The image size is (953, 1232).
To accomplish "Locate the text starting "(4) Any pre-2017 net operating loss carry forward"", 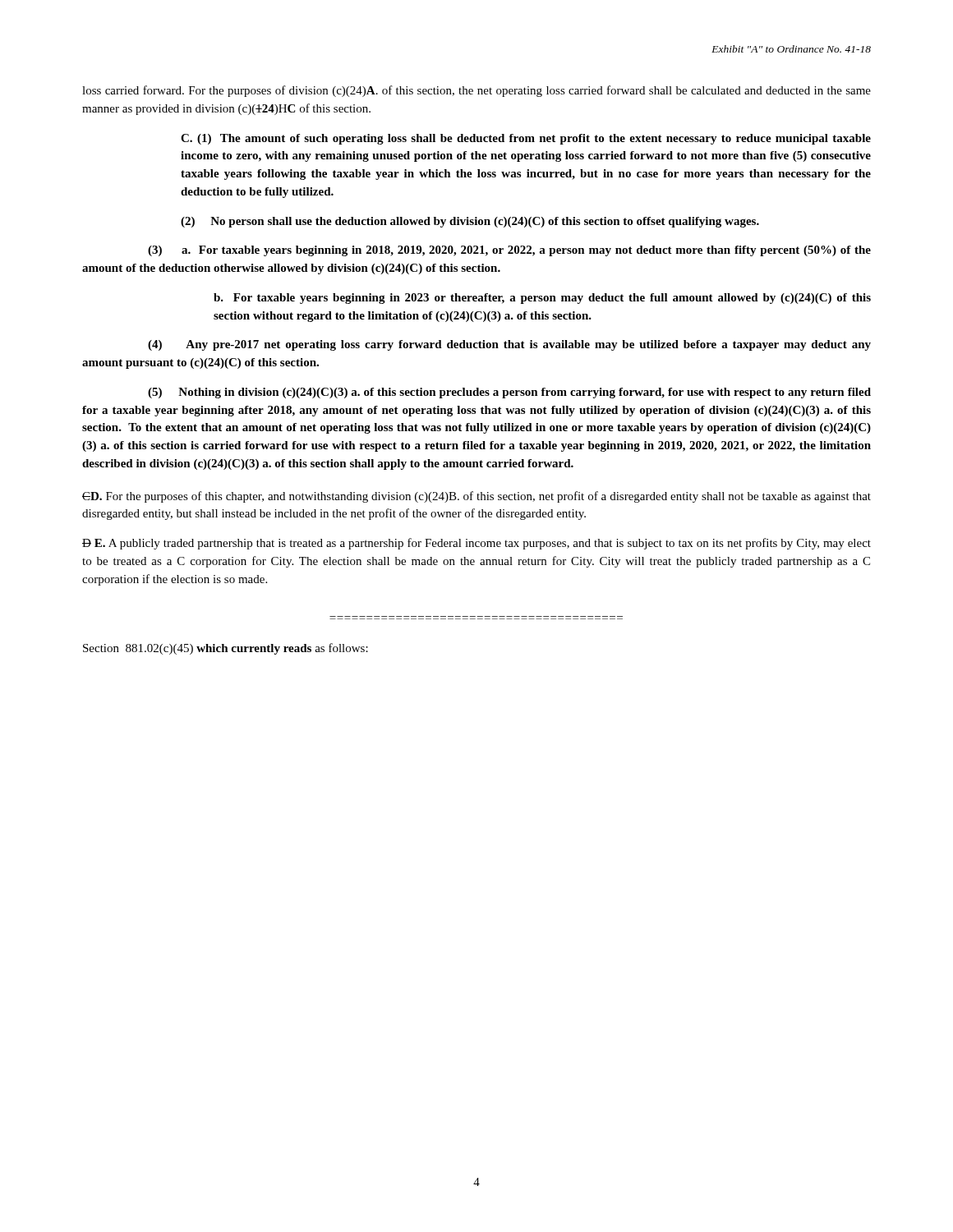I will tap(476, 353).
